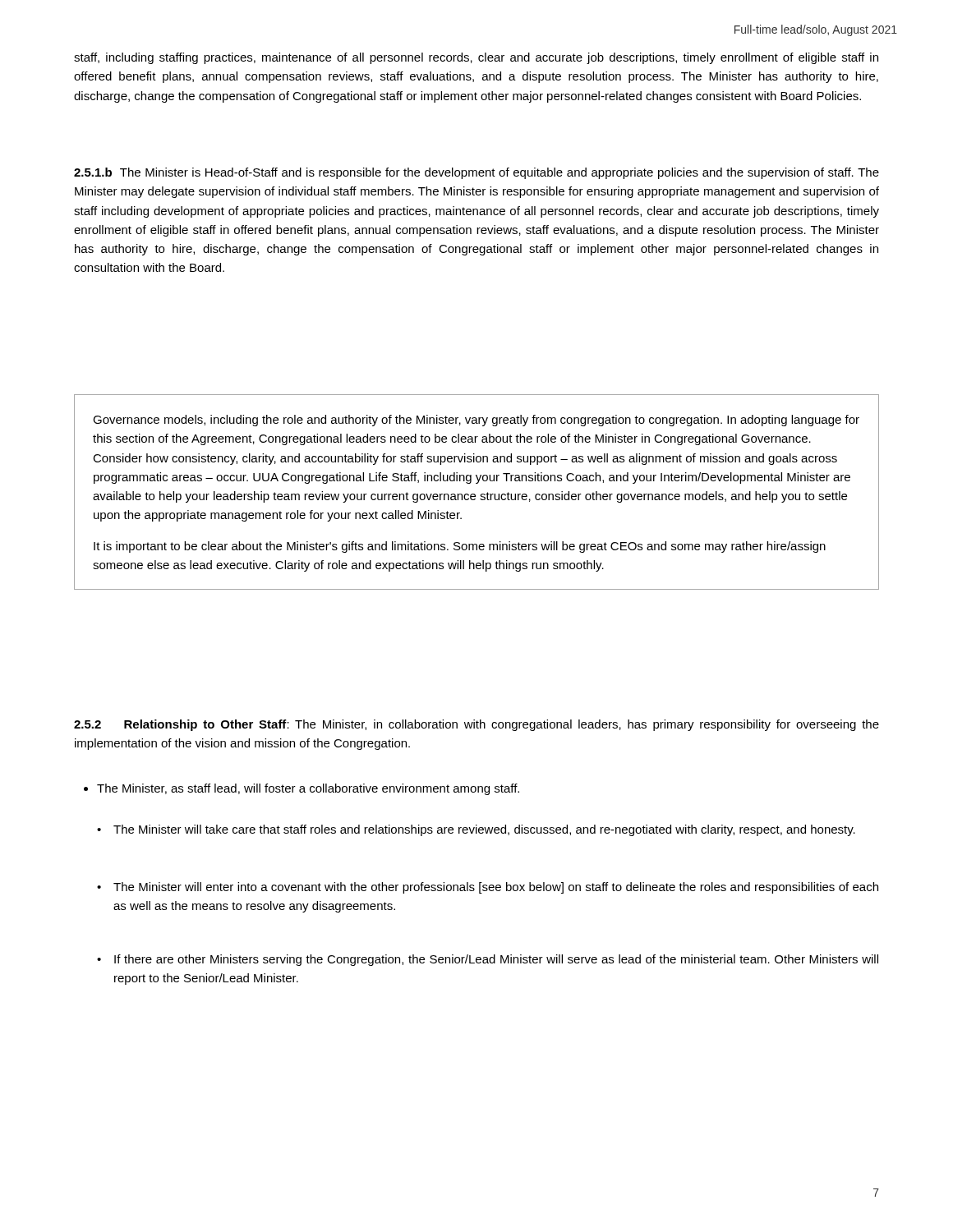The image size is (953, 1232).
Task: Navigate to the region starting "•The Minister will take care that staff roles"
Action: (476, 829)
